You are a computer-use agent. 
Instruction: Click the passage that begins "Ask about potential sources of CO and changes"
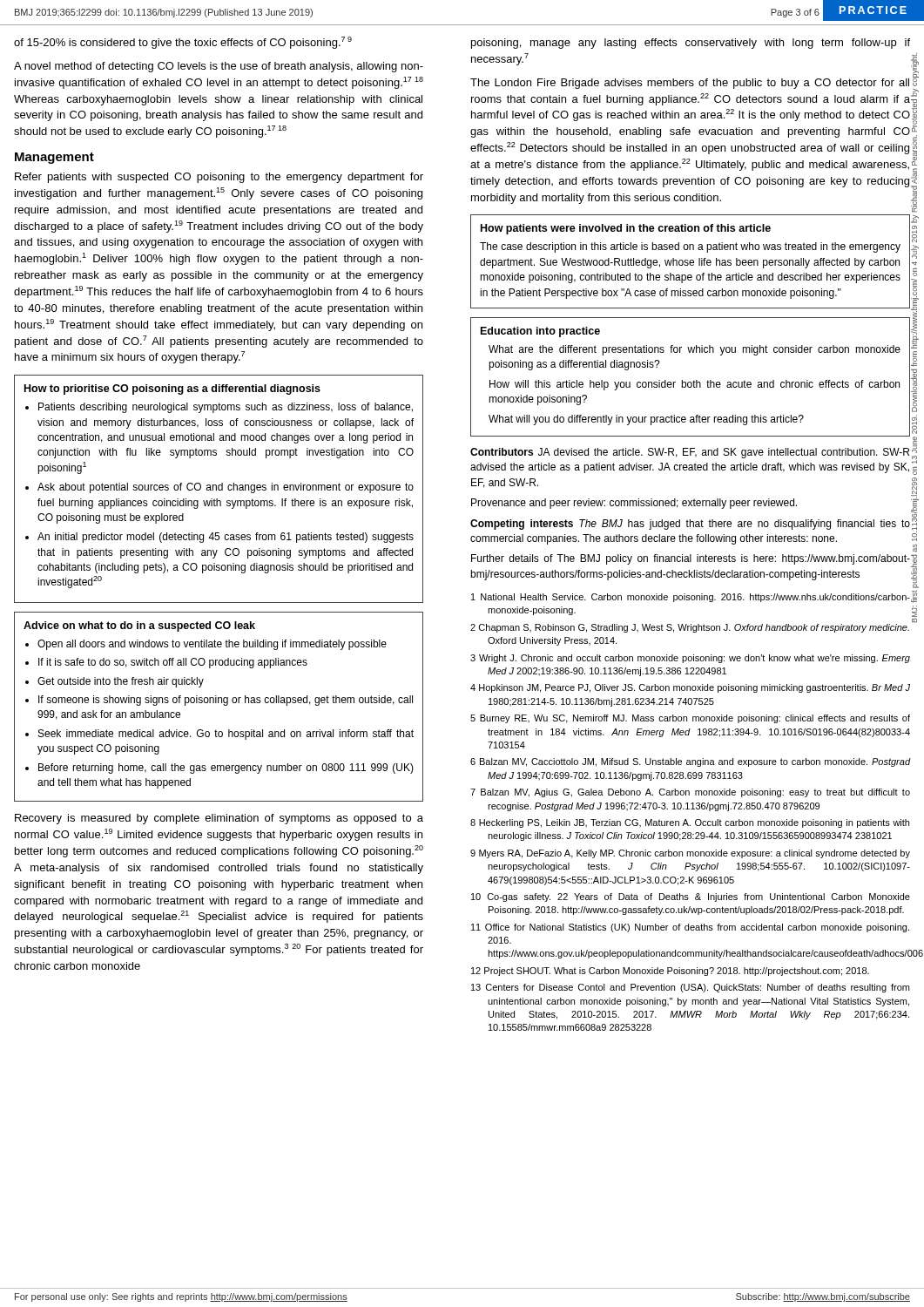pos(226,502)
